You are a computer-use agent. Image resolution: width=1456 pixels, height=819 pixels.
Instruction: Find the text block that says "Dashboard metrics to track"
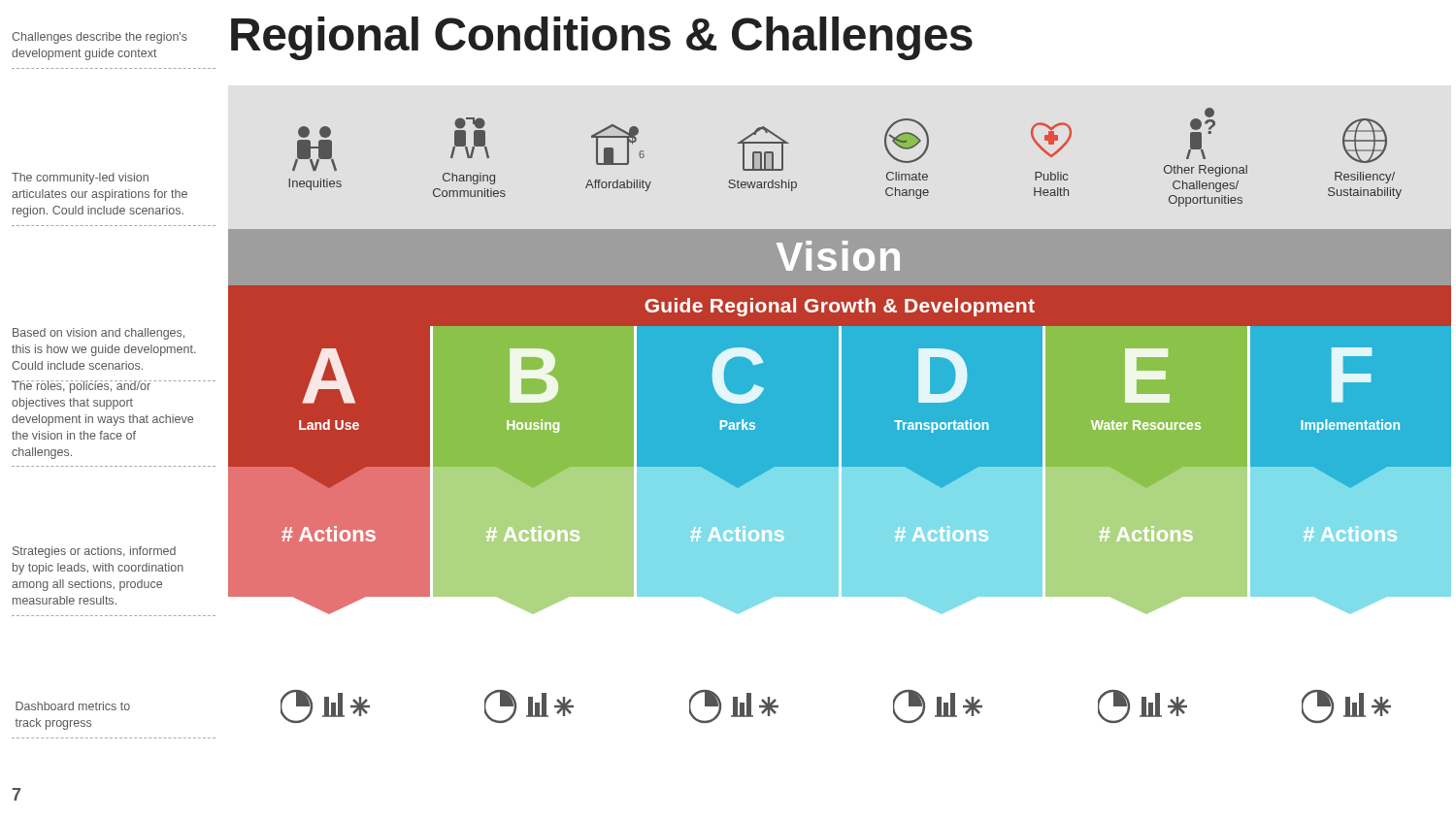coord(114,715)
